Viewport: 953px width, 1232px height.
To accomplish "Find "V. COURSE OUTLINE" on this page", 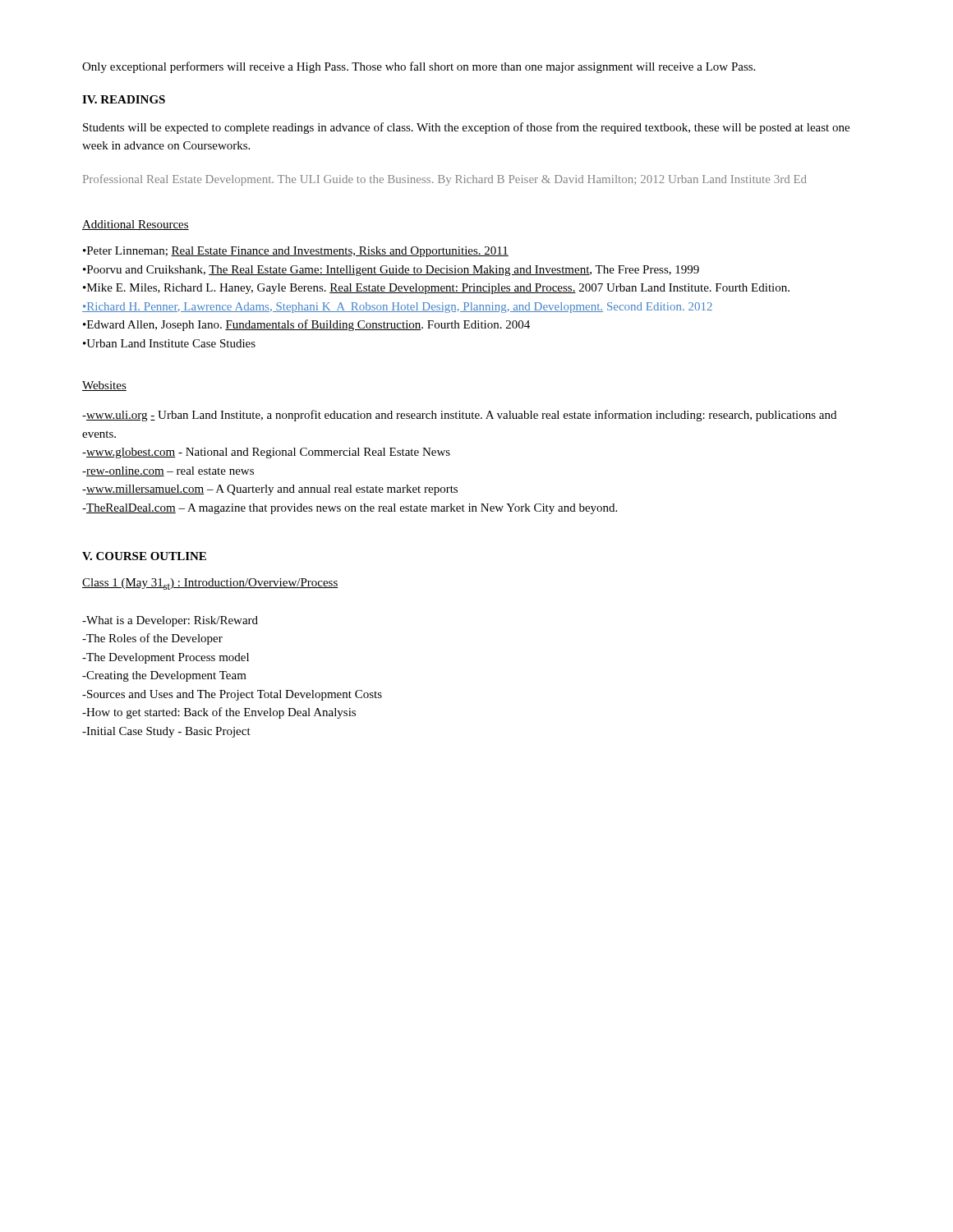I will (145, 556).
